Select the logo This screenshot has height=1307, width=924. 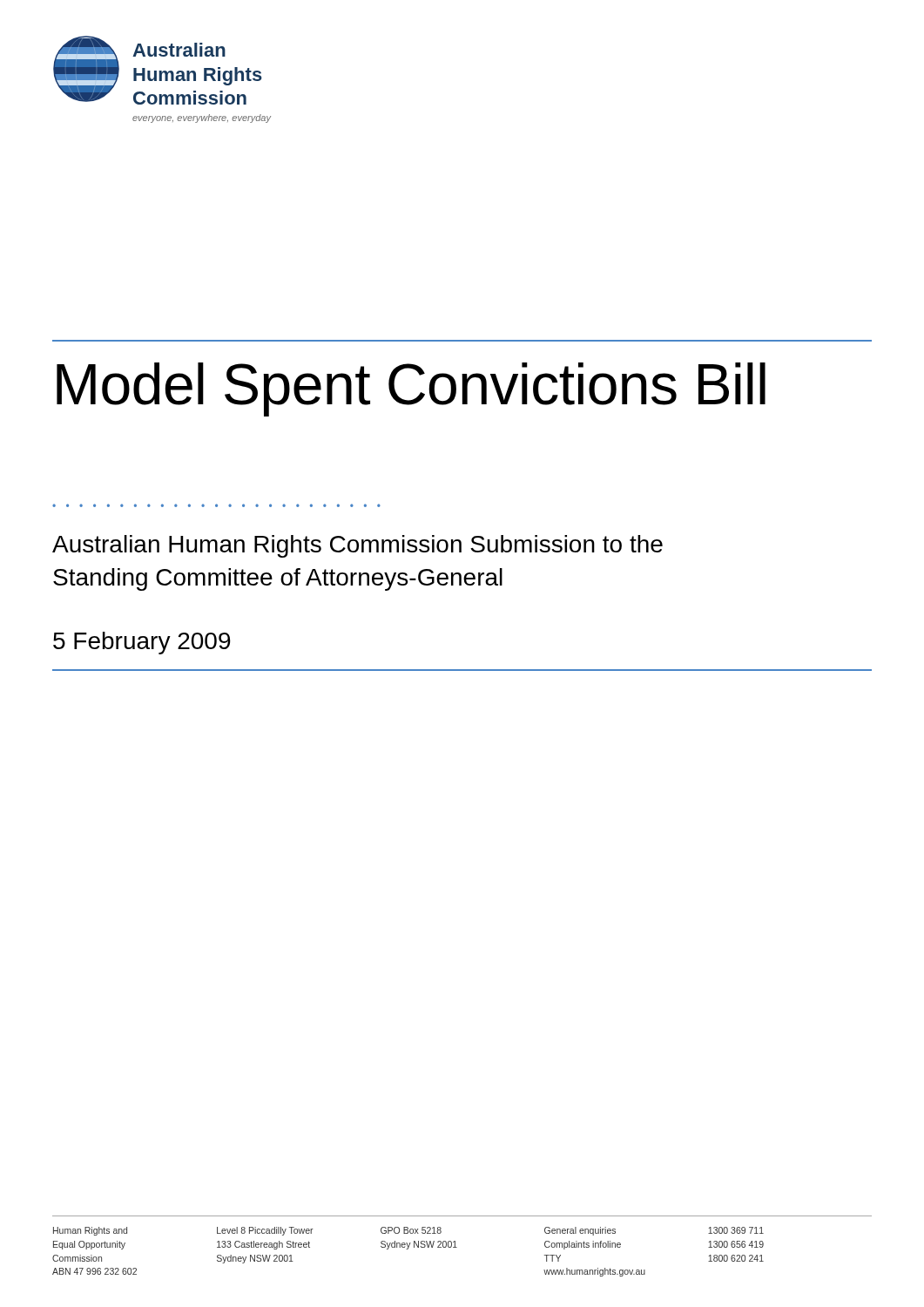coord(162,79)
